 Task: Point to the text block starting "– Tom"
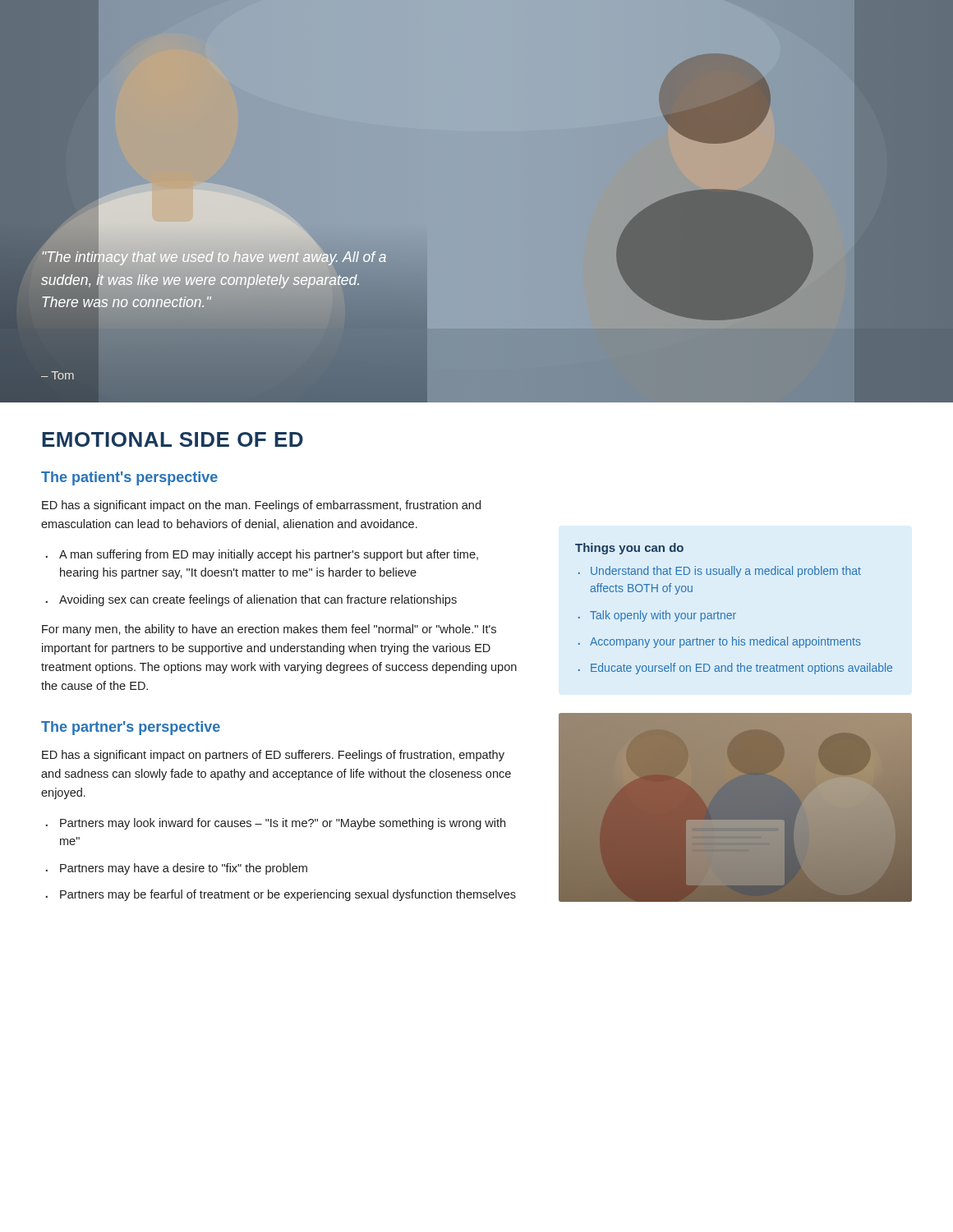tap(58, 375)
